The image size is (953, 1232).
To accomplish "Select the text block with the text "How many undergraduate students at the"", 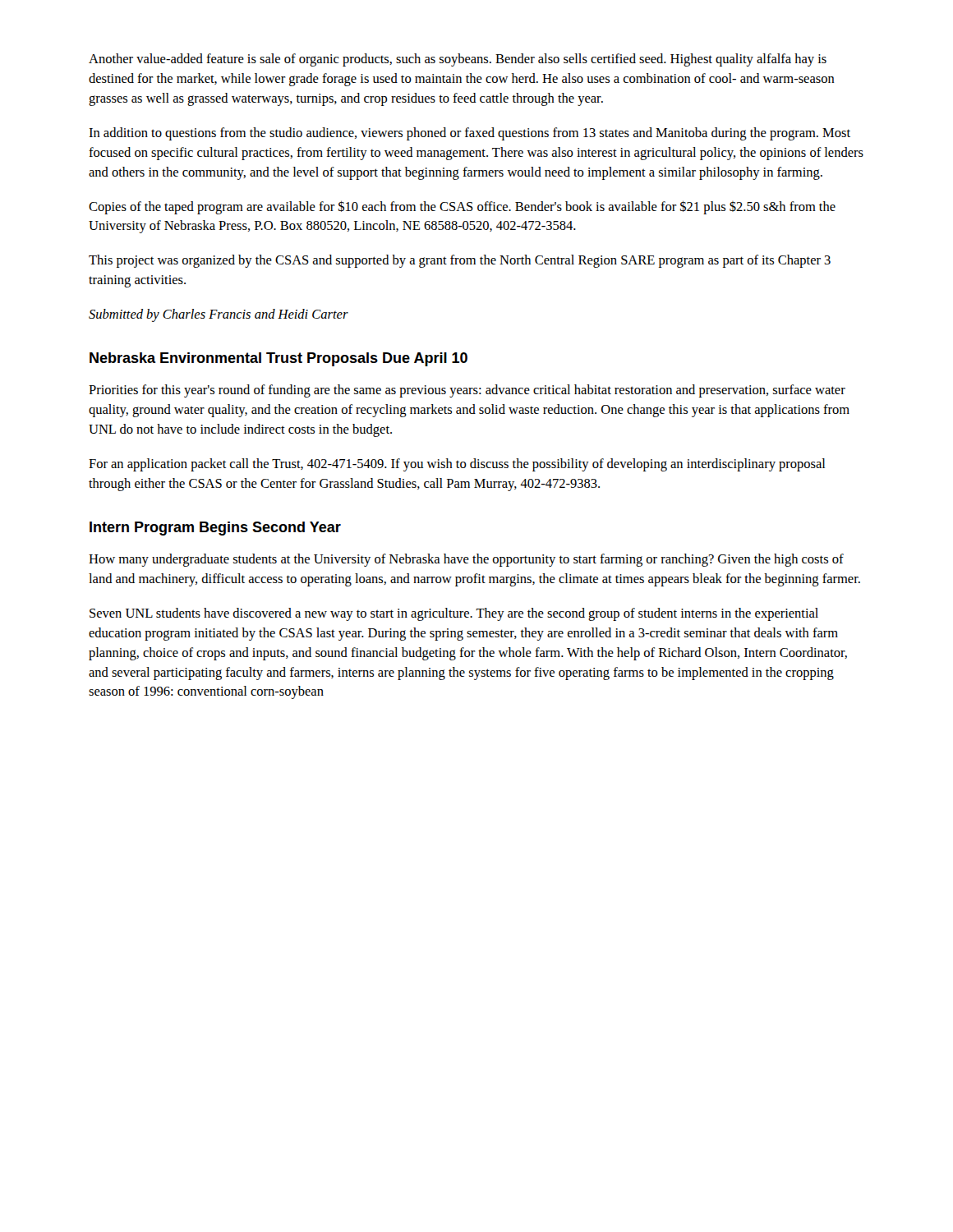I will tap(475, 569).
